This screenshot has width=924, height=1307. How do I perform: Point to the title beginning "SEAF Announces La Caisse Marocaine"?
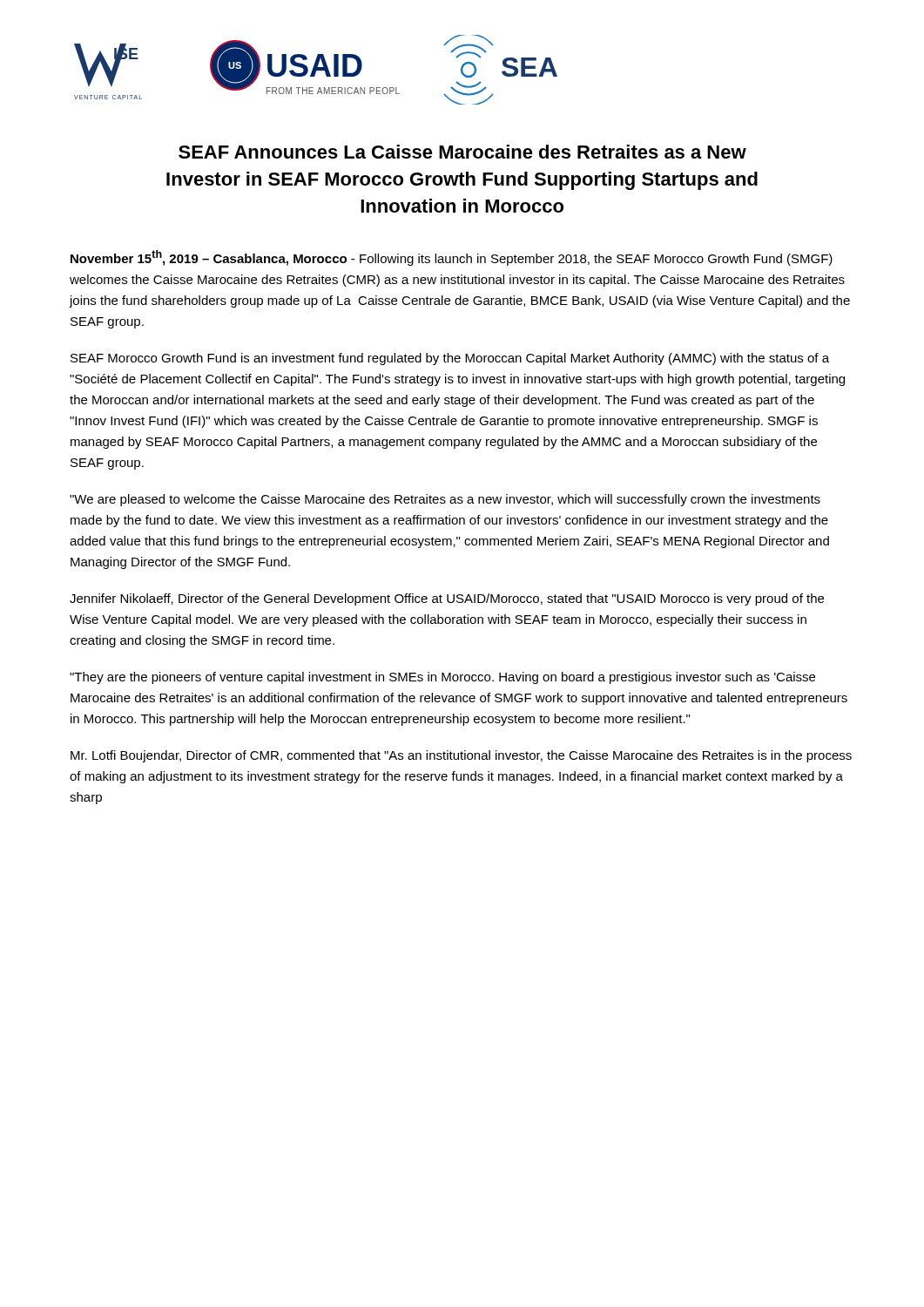pyautogui.click(x=462, y=180)
